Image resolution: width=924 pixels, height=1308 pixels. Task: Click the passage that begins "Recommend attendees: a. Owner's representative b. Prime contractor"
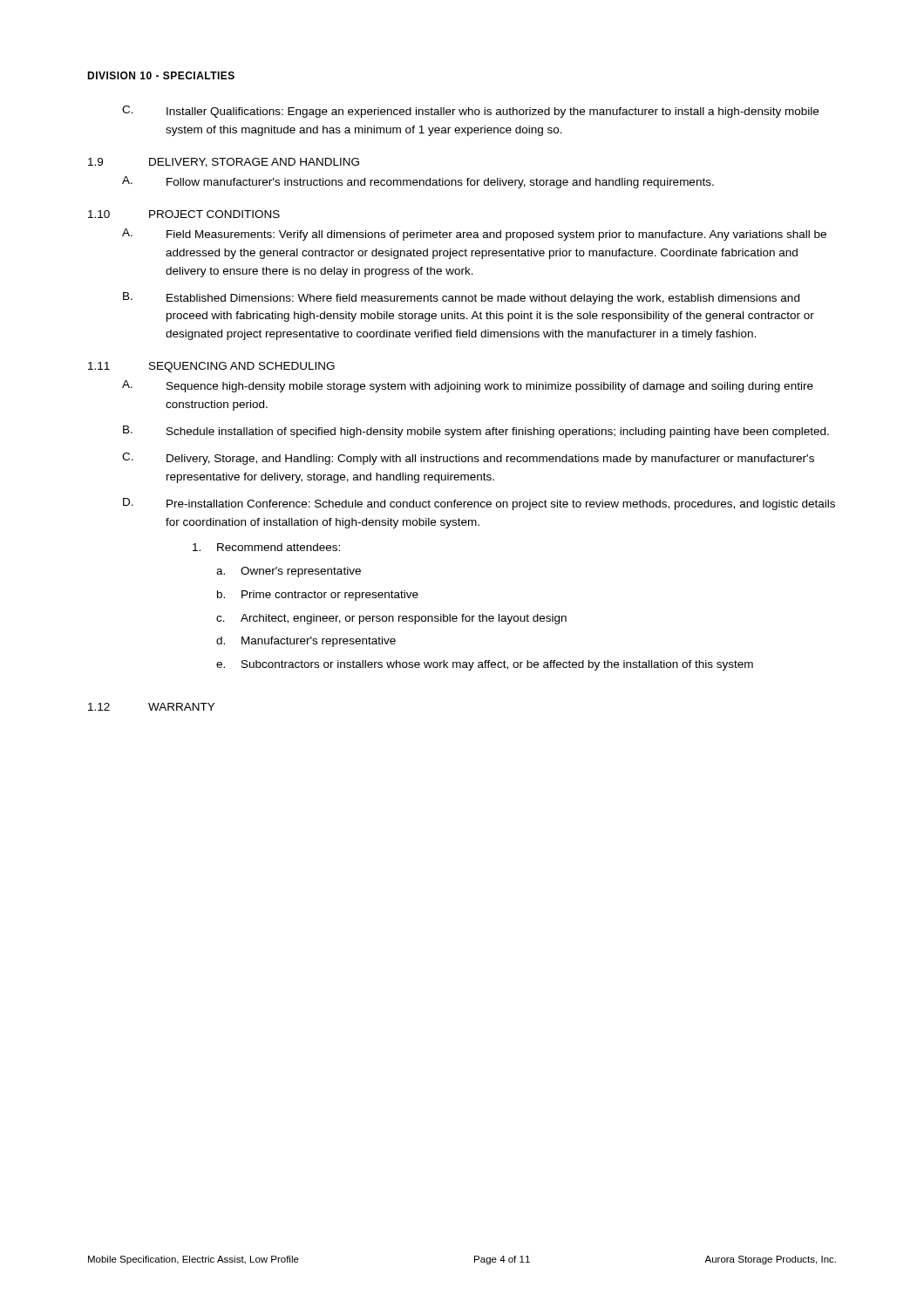473,609
